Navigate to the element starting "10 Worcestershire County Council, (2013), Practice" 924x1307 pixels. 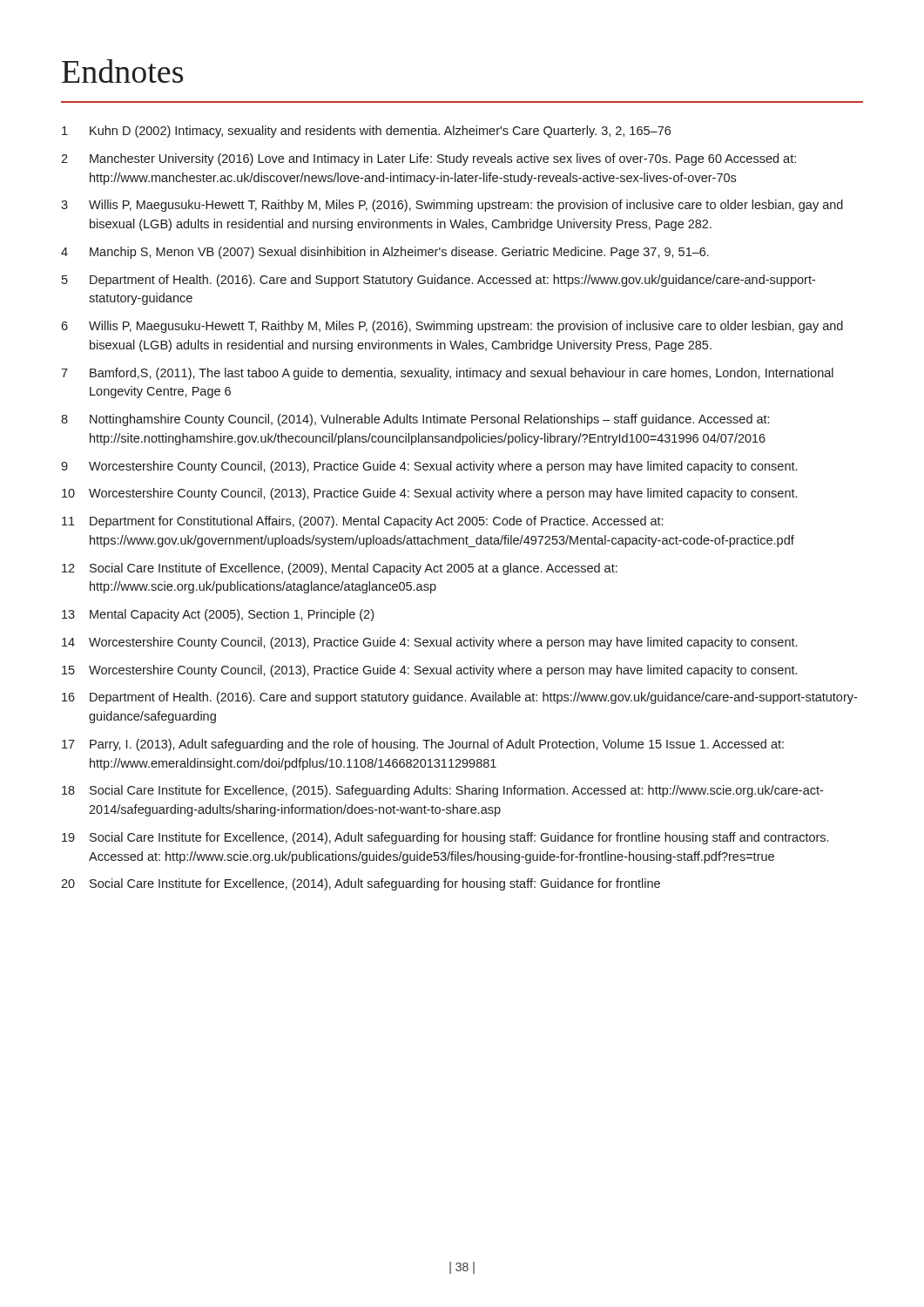[462, 494]
